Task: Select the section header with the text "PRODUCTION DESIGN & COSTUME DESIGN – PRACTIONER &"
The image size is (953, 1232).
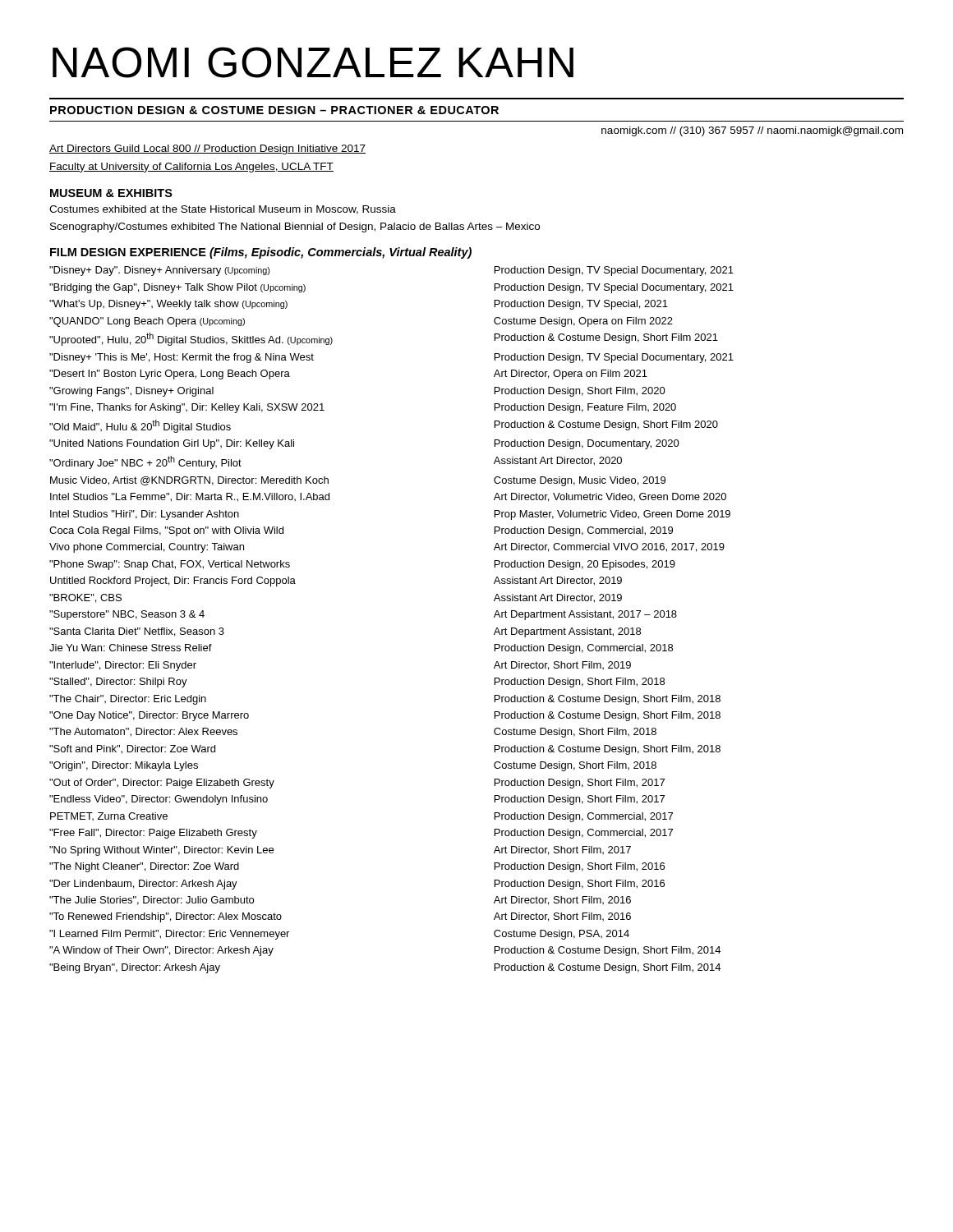Action: click(274, 110)
